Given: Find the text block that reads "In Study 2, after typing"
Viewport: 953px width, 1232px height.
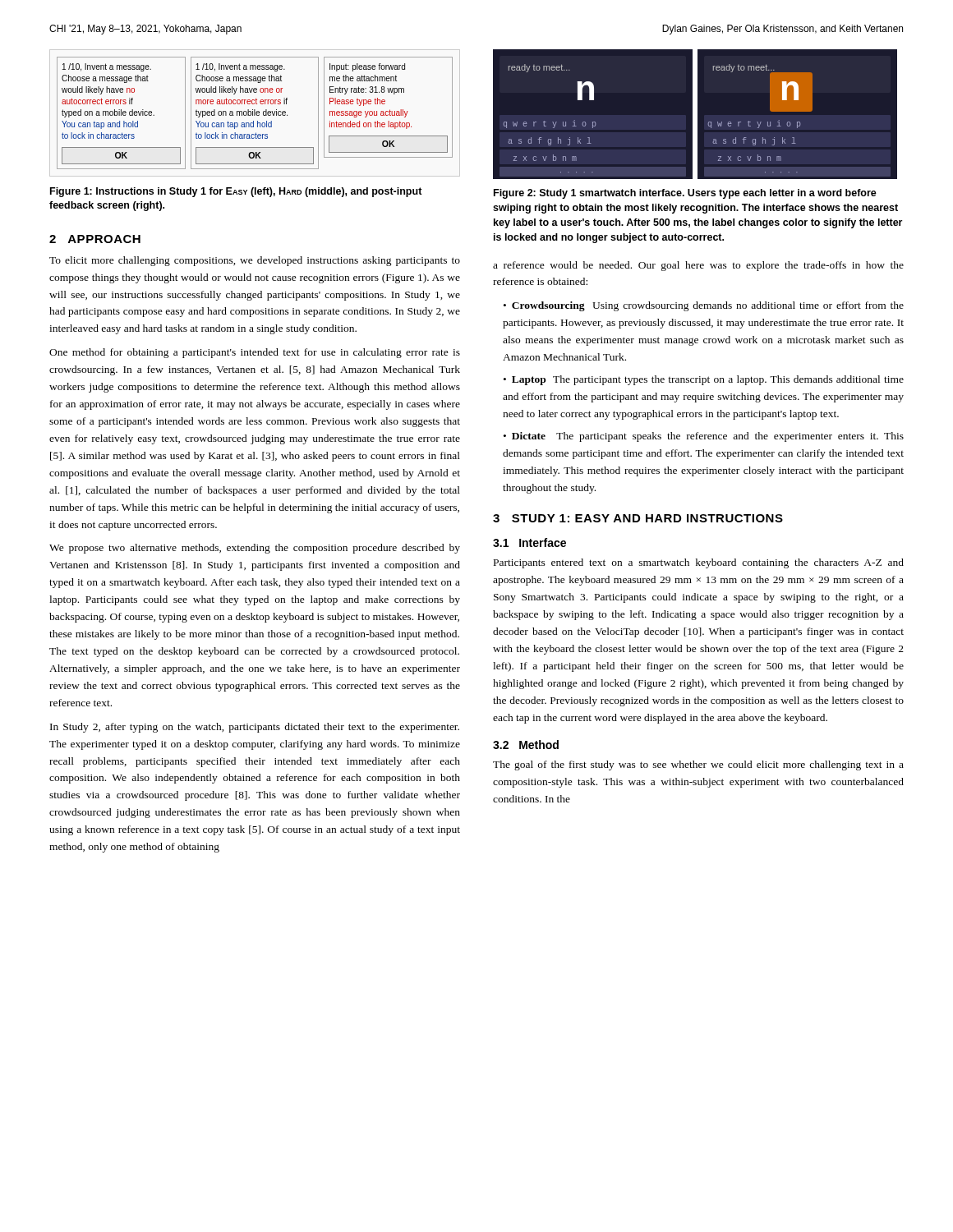Looking at the screenshot, I should (x=255, y=786).
